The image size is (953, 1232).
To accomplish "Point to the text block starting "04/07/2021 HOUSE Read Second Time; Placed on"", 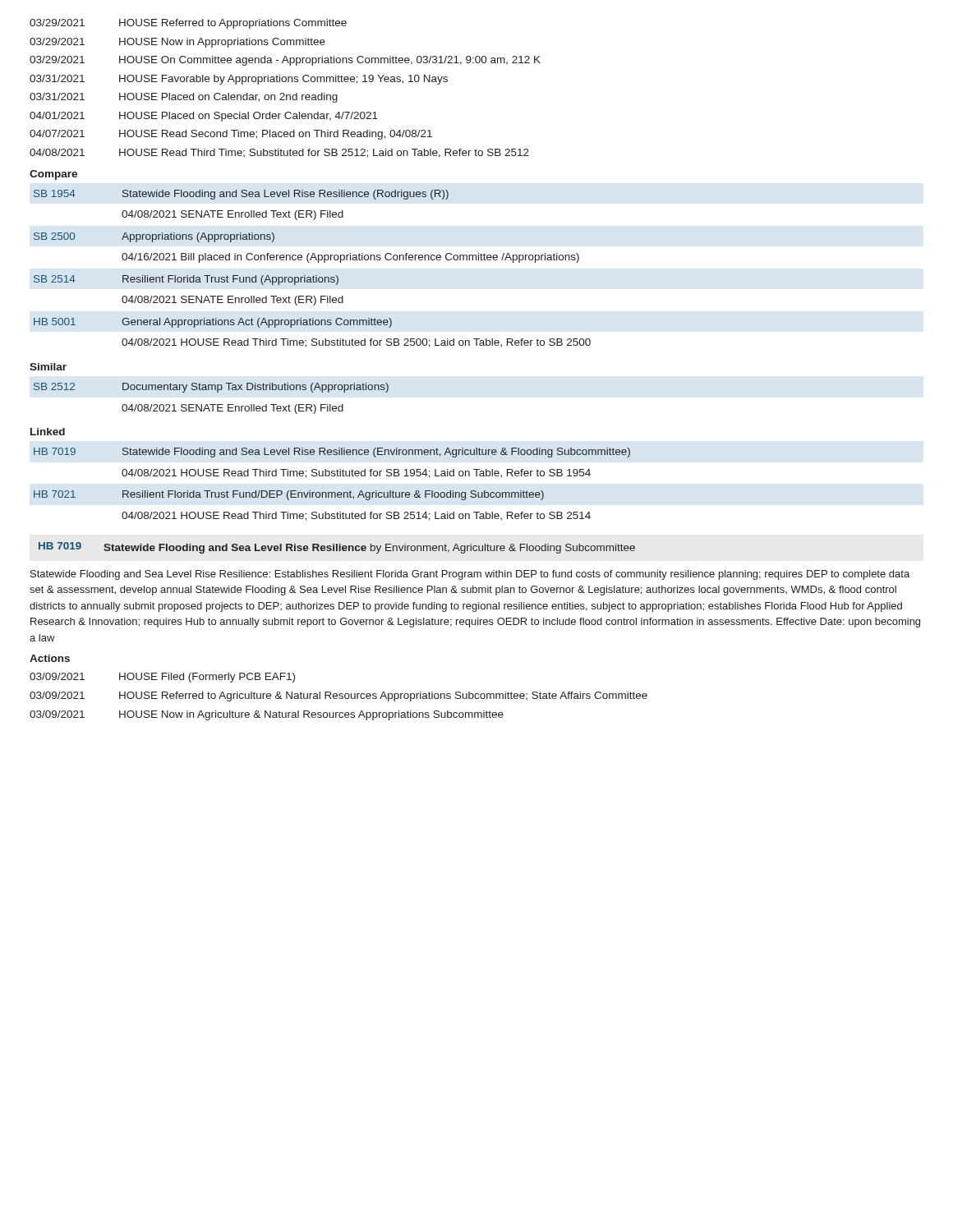I will pos(231,135).
